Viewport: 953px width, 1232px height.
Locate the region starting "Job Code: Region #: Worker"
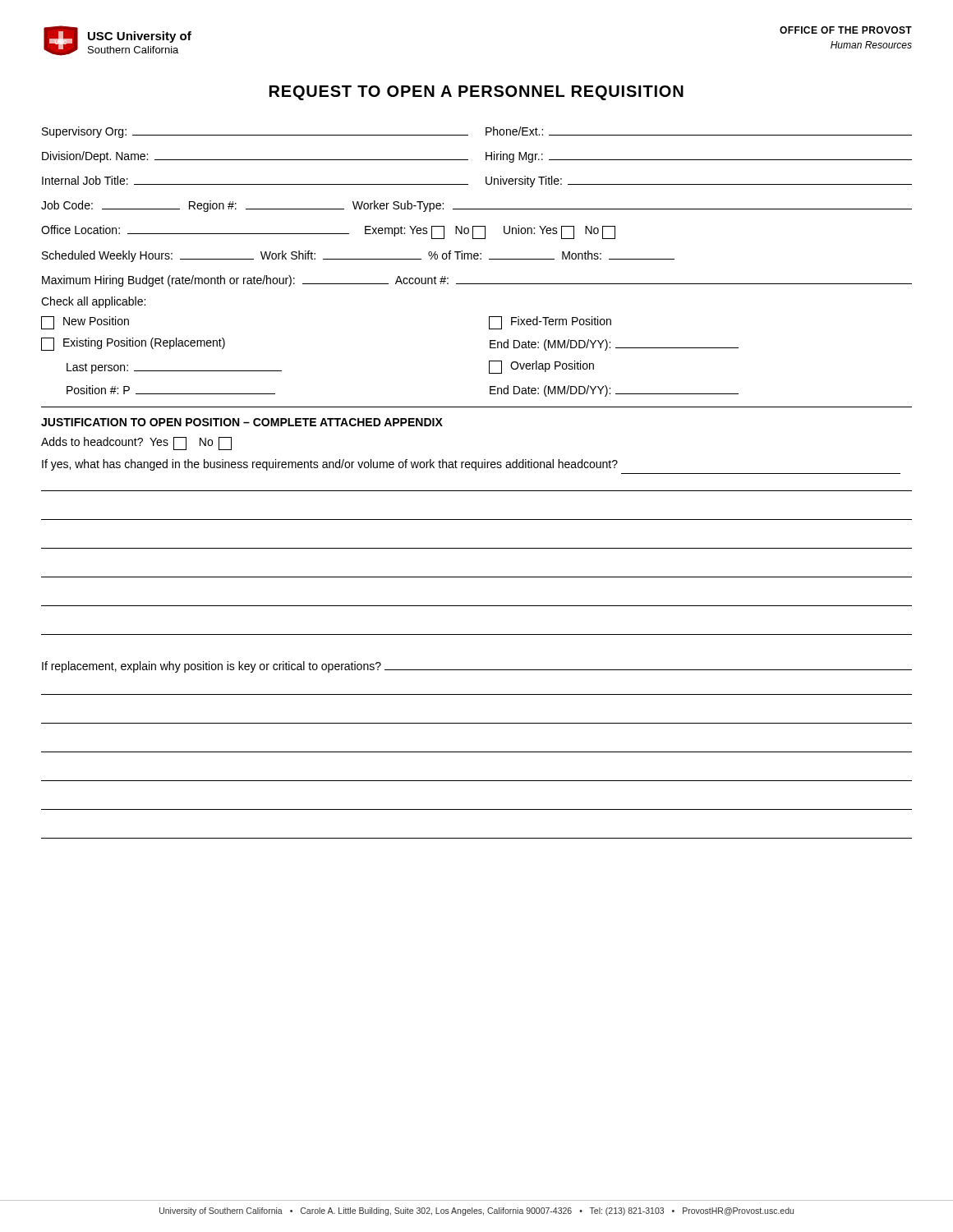tap(476, 204)
